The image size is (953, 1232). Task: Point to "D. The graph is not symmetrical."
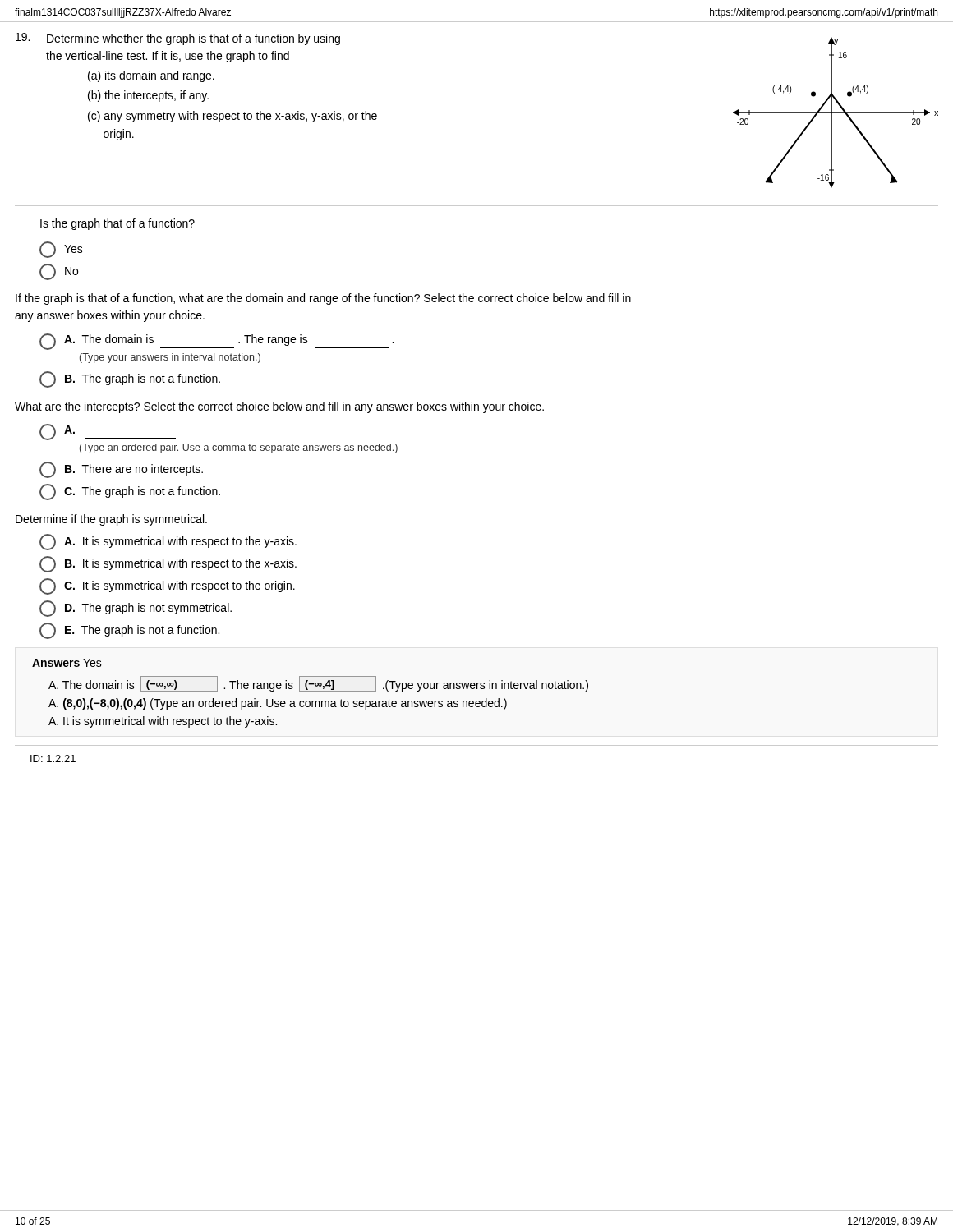pos(136,608)
